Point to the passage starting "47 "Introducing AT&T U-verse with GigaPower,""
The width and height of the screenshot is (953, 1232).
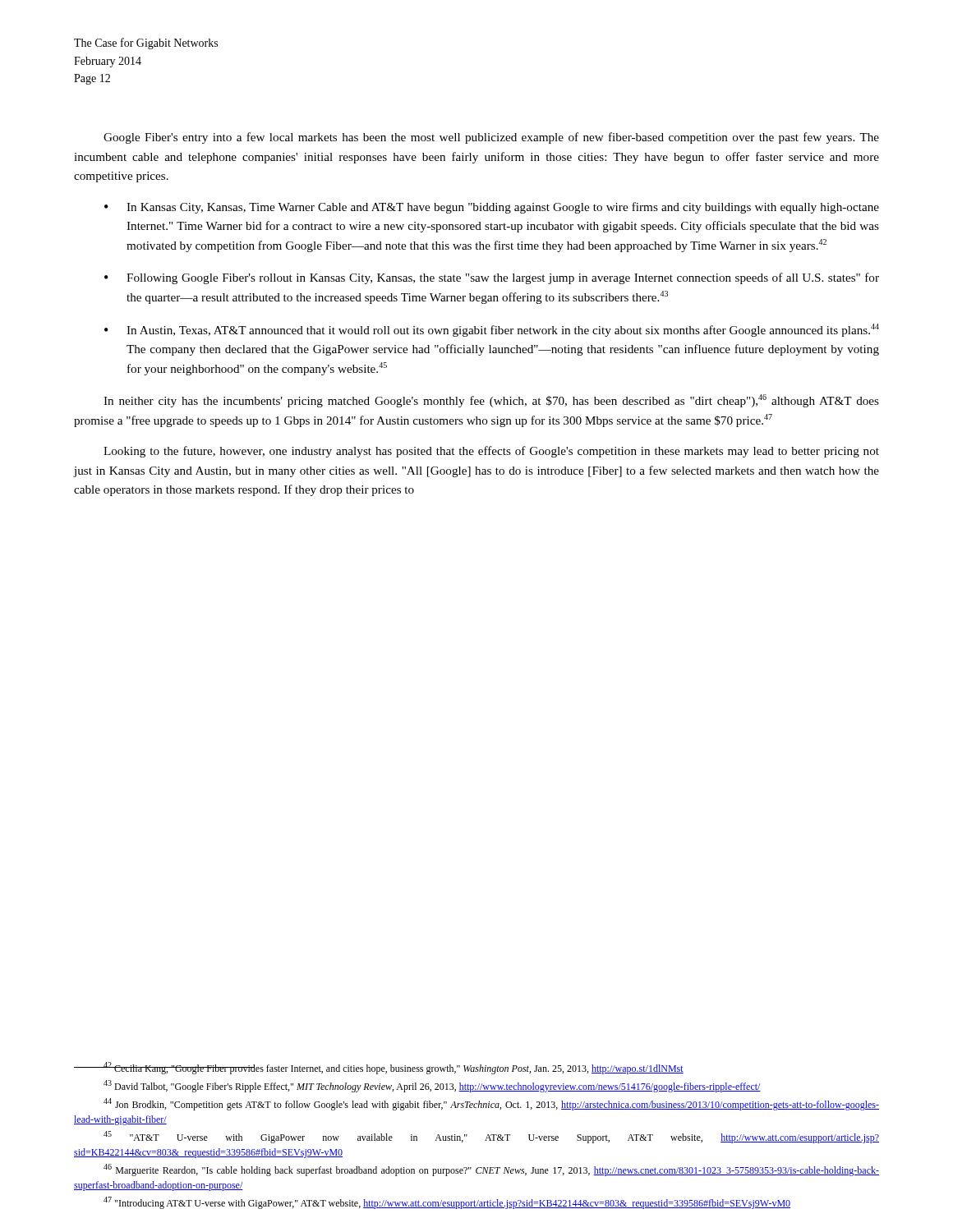pyautogui.click(x=447, y=1202)
